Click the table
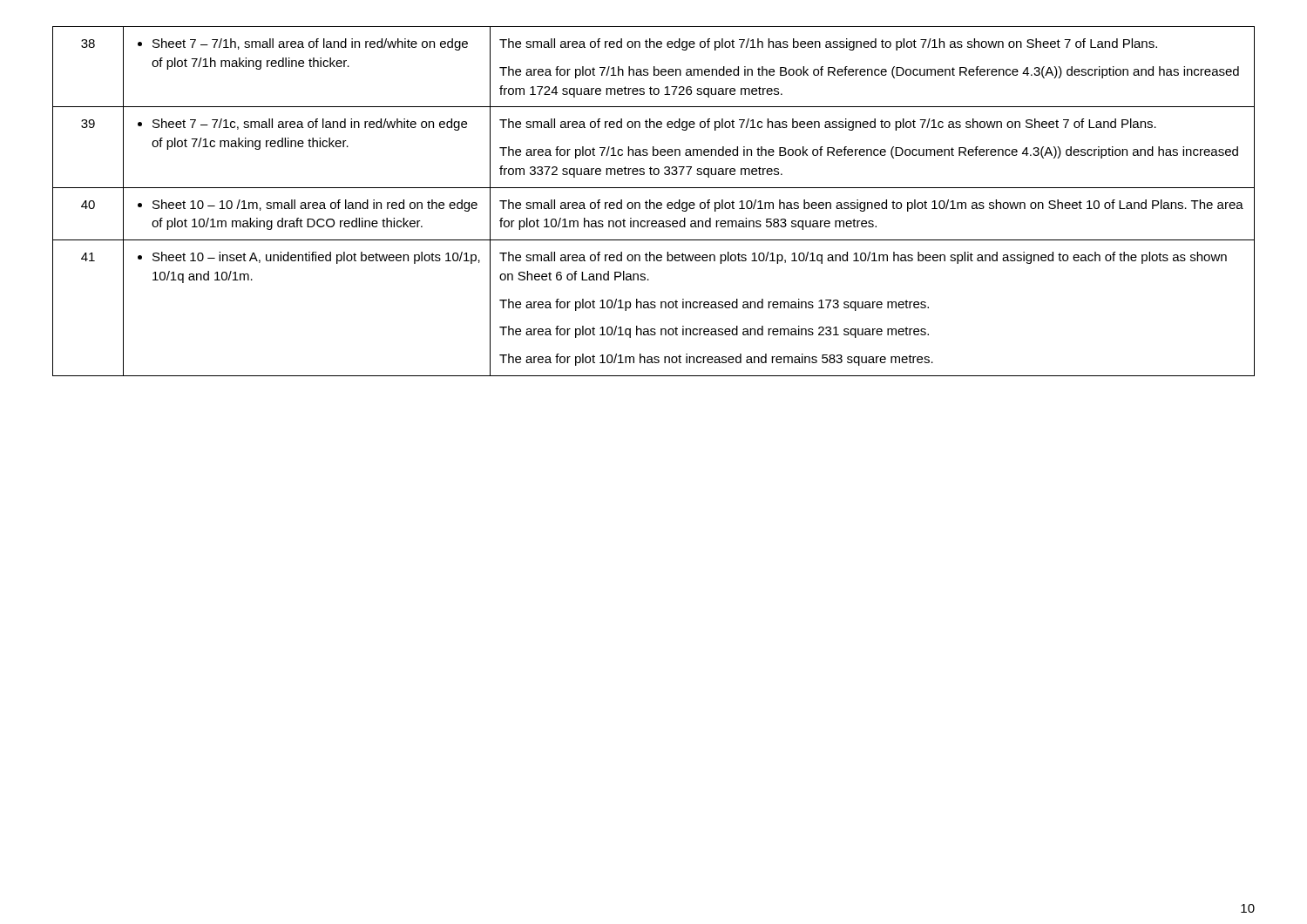Screen dimensions: 924x1307 pos(654,201)
